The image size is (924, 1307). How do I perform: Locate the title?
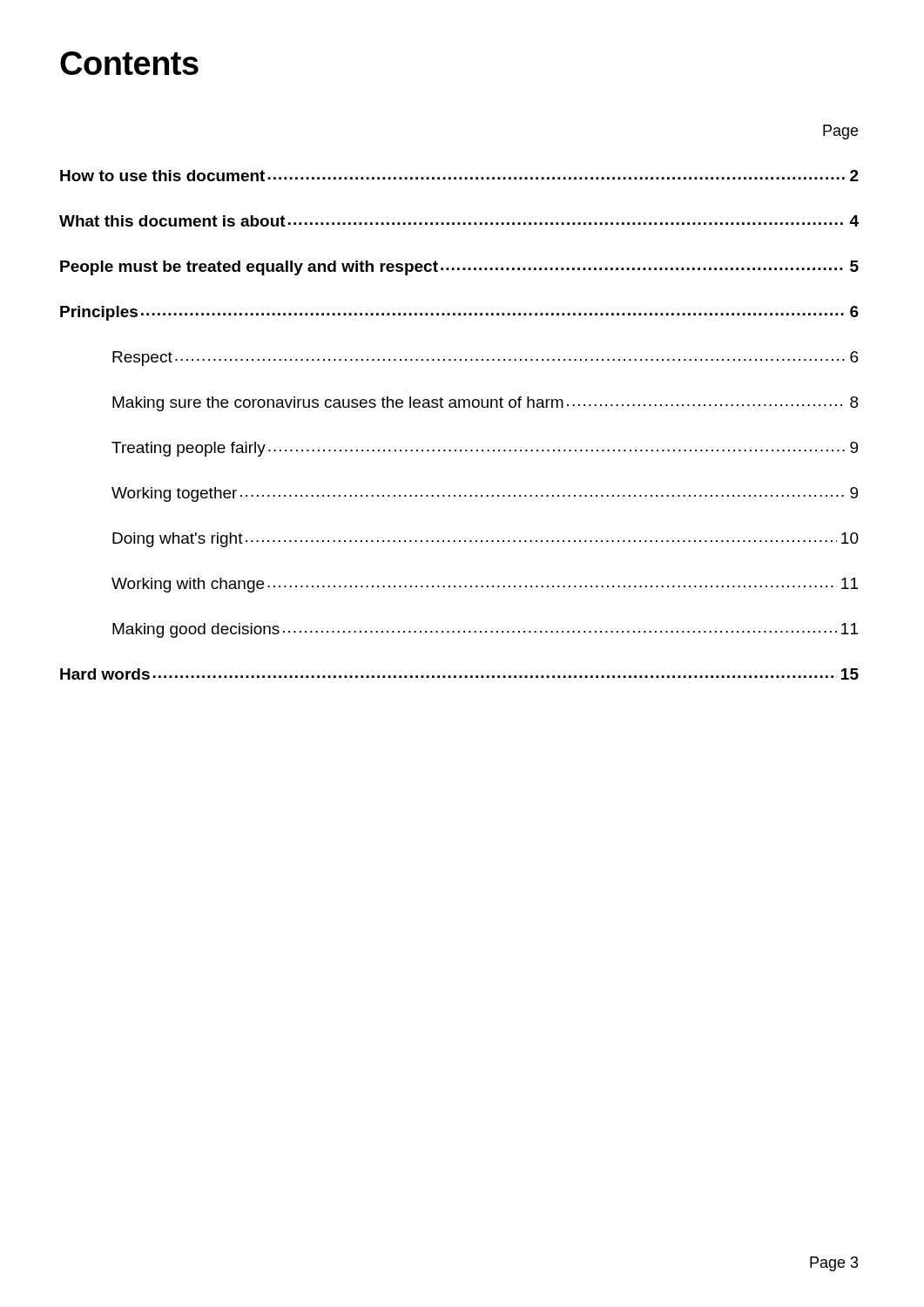(x=129, y=64)
